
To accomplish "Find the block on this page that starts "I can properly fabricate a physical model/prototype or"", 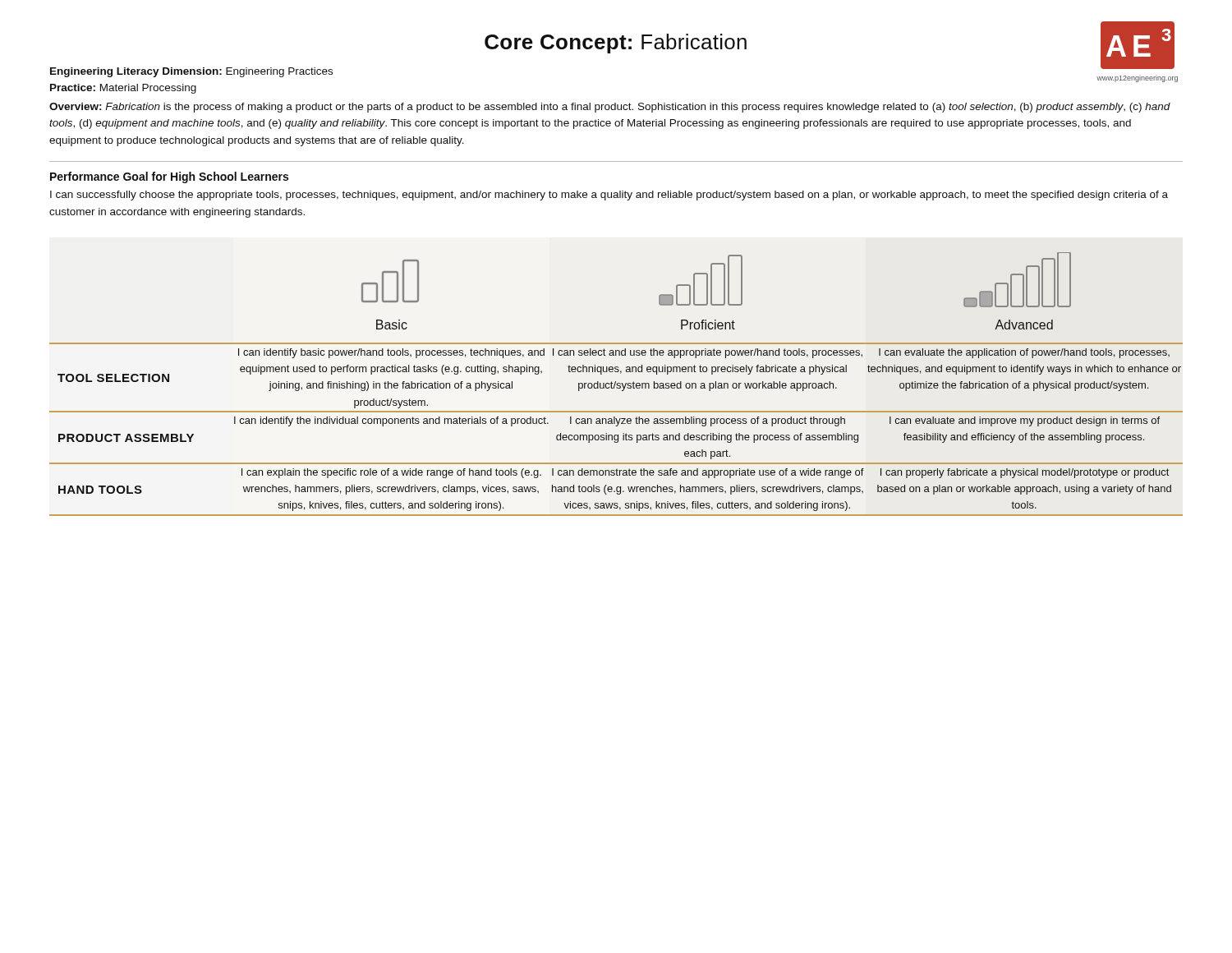I will point(1024,488).
